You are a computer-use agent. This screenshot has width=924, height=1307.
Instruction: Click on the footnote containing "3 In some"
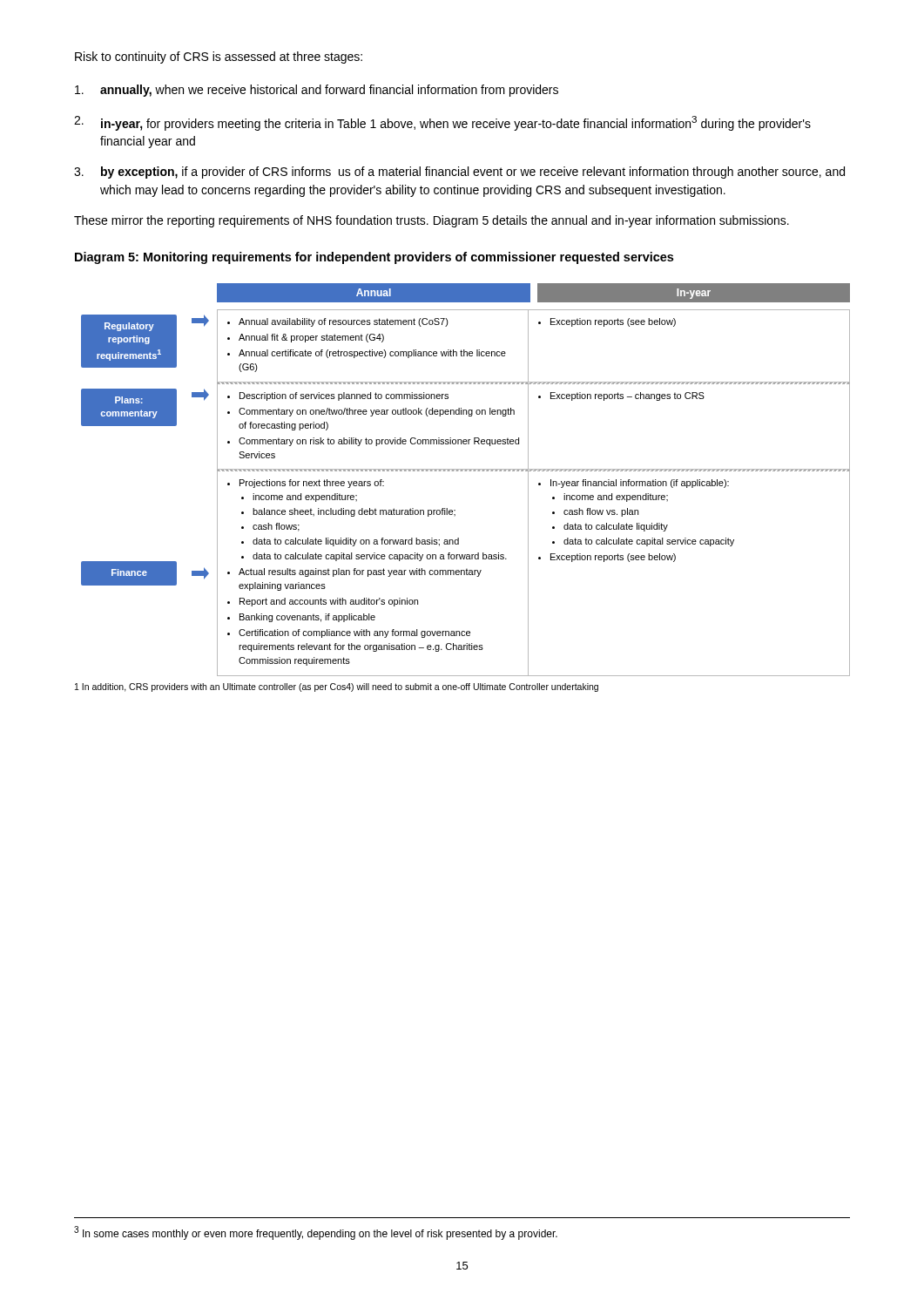316,1233
